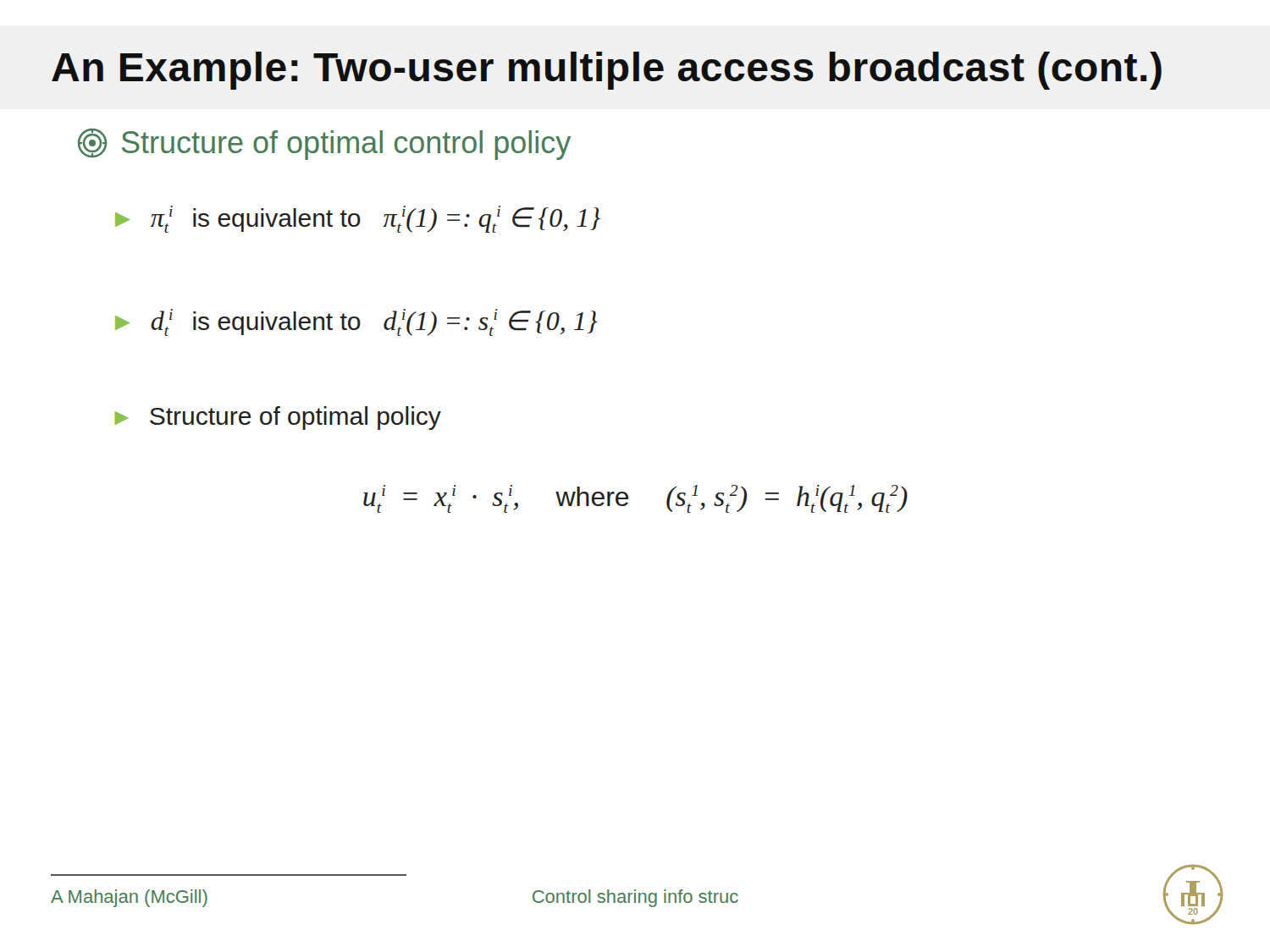
Task: Find "► Structure of optimal policy" on this page
Action: [276, 416]
